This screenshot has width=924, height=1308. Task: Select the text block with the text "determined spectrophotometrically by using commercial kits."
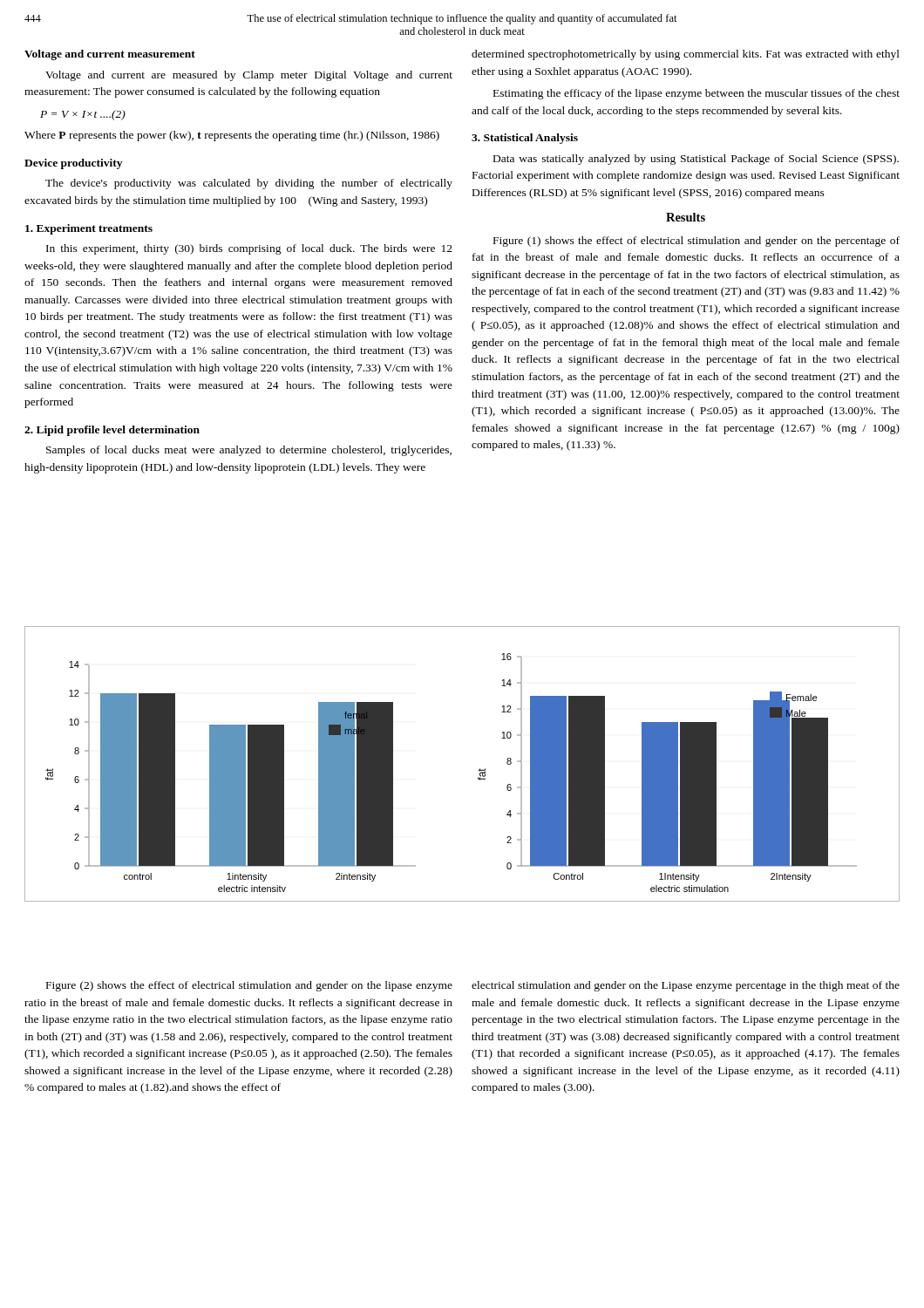686,82
